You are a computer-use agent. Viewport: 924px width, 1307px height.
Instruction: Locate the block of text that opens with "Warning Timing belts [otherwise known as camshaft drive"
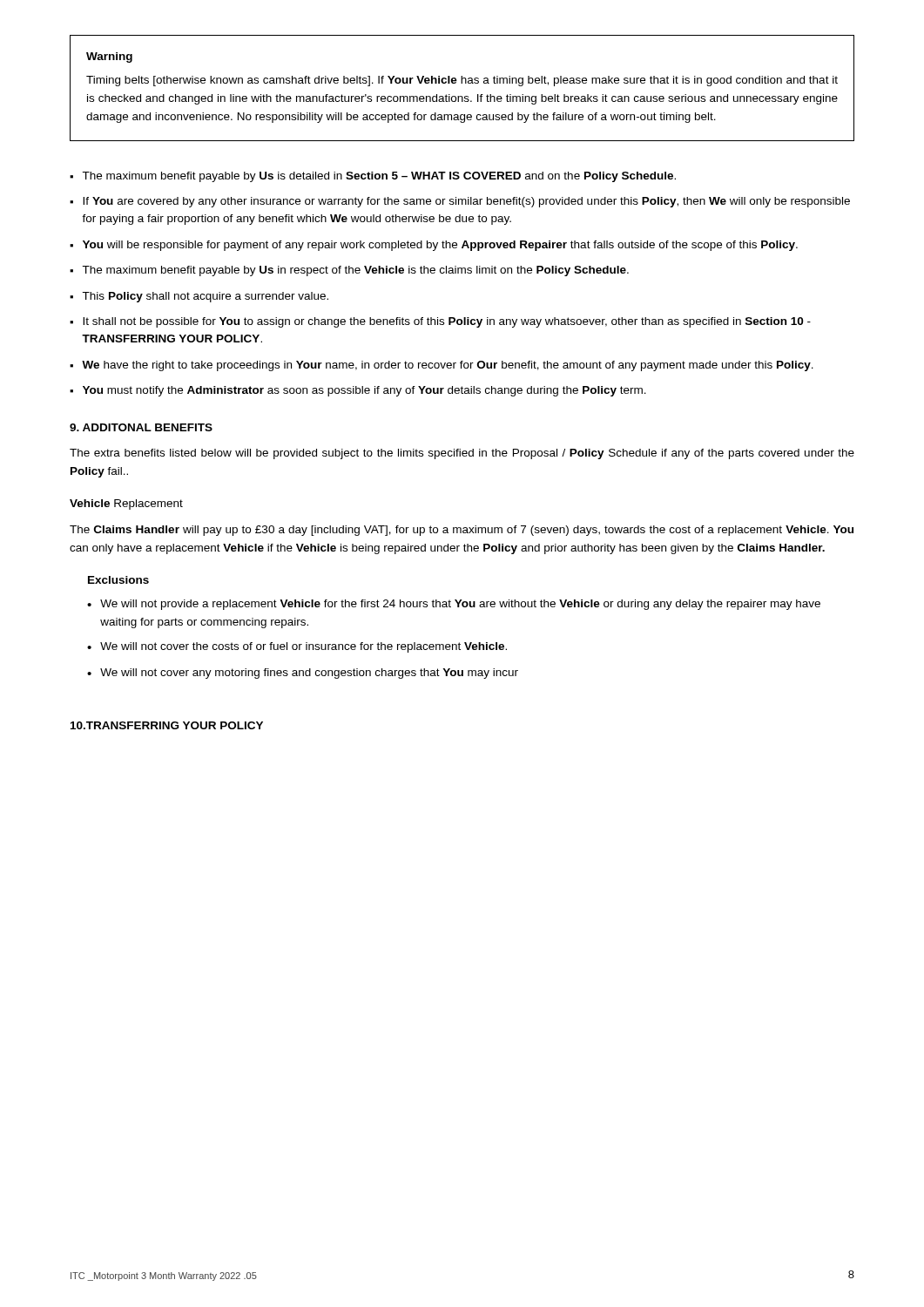pyautogui.click(x=462, y=87)
